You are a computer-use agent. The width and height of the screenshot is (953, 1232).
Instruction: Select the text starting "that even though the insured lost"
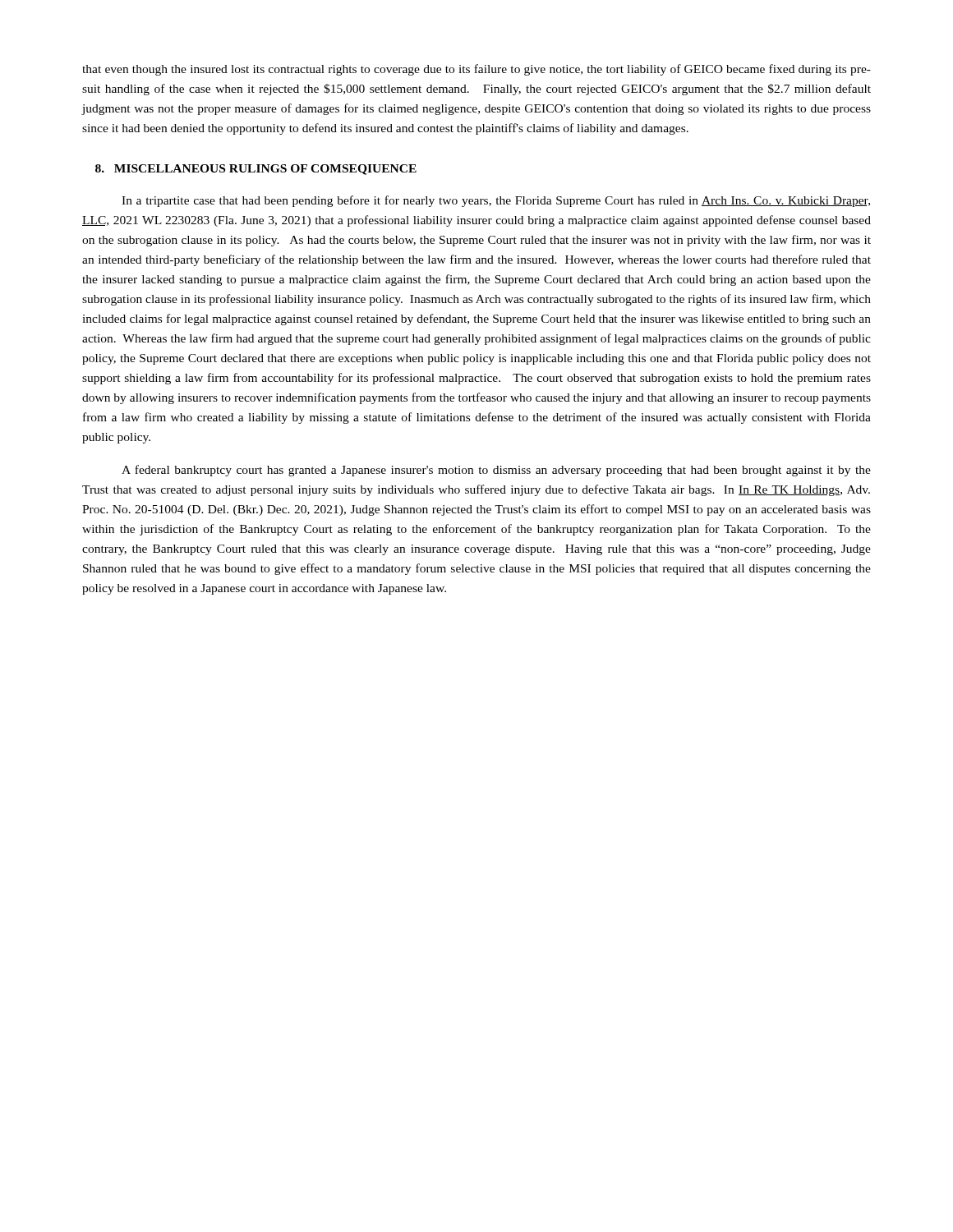(x=476, y=98)
